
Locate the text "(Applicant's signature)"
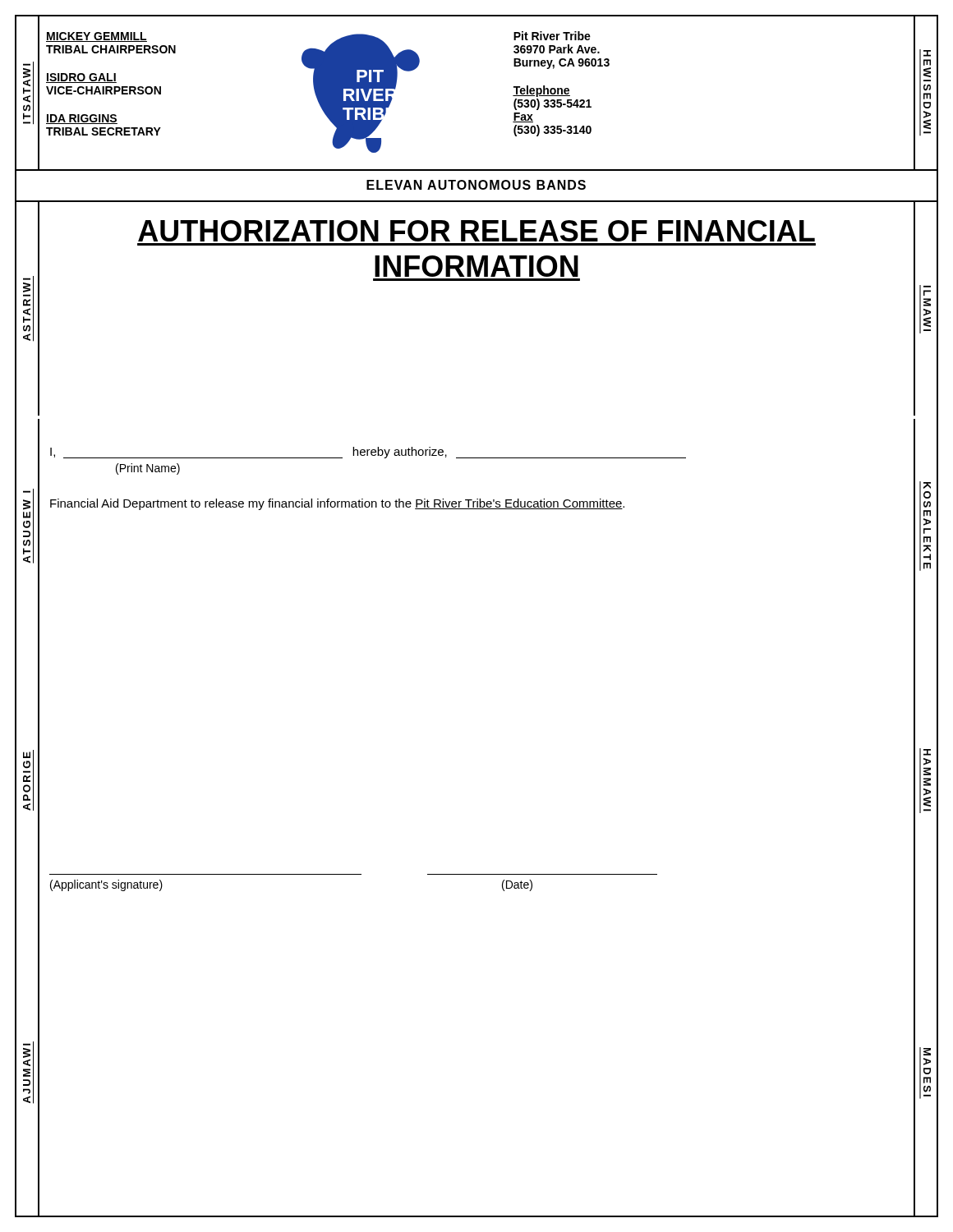205,873
